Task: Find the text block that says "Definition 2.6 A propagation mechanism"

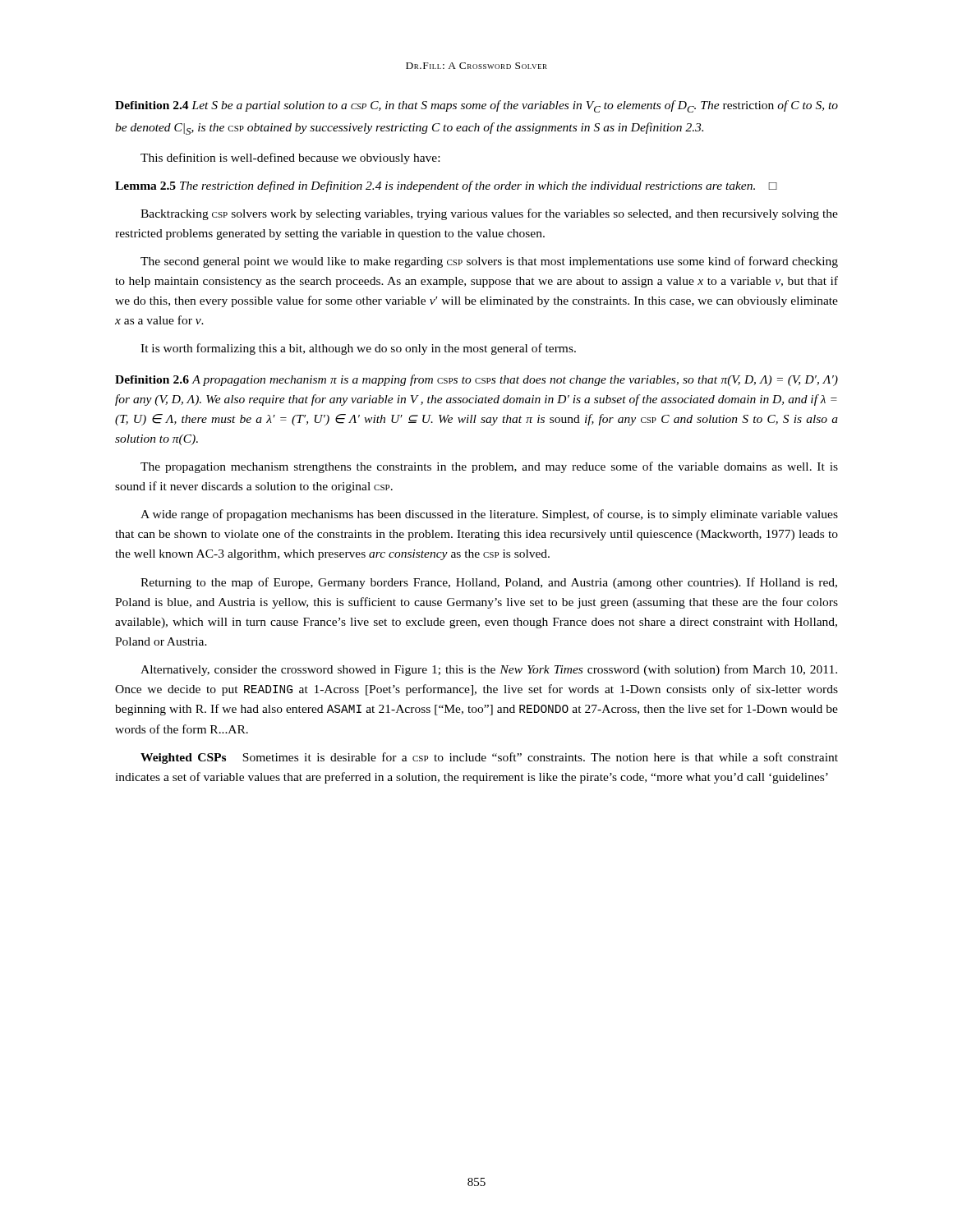Action: [476, 409]
